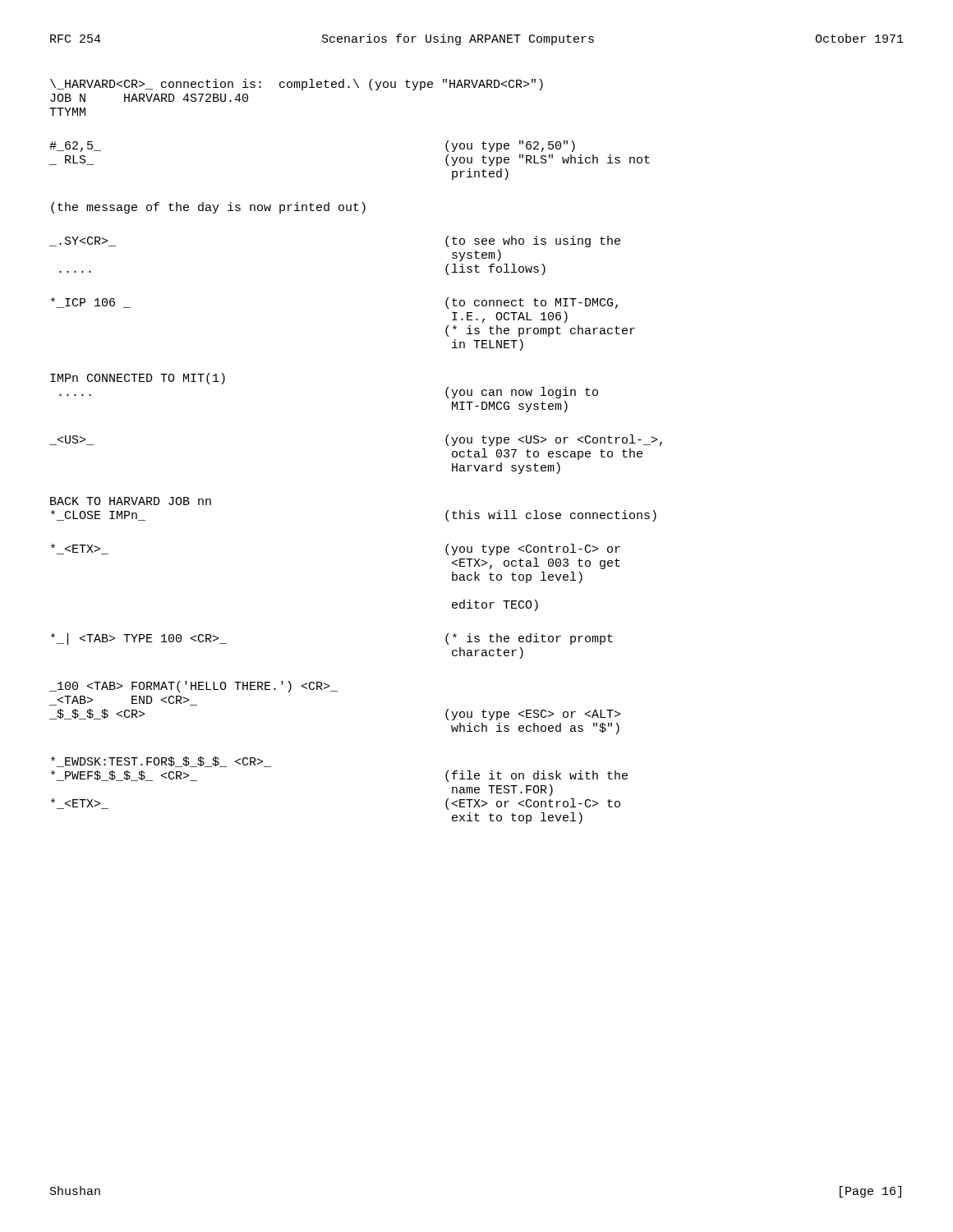Find the text block that reads "_62,5_ _ RLS_ (you type "62,50")"

476,161
